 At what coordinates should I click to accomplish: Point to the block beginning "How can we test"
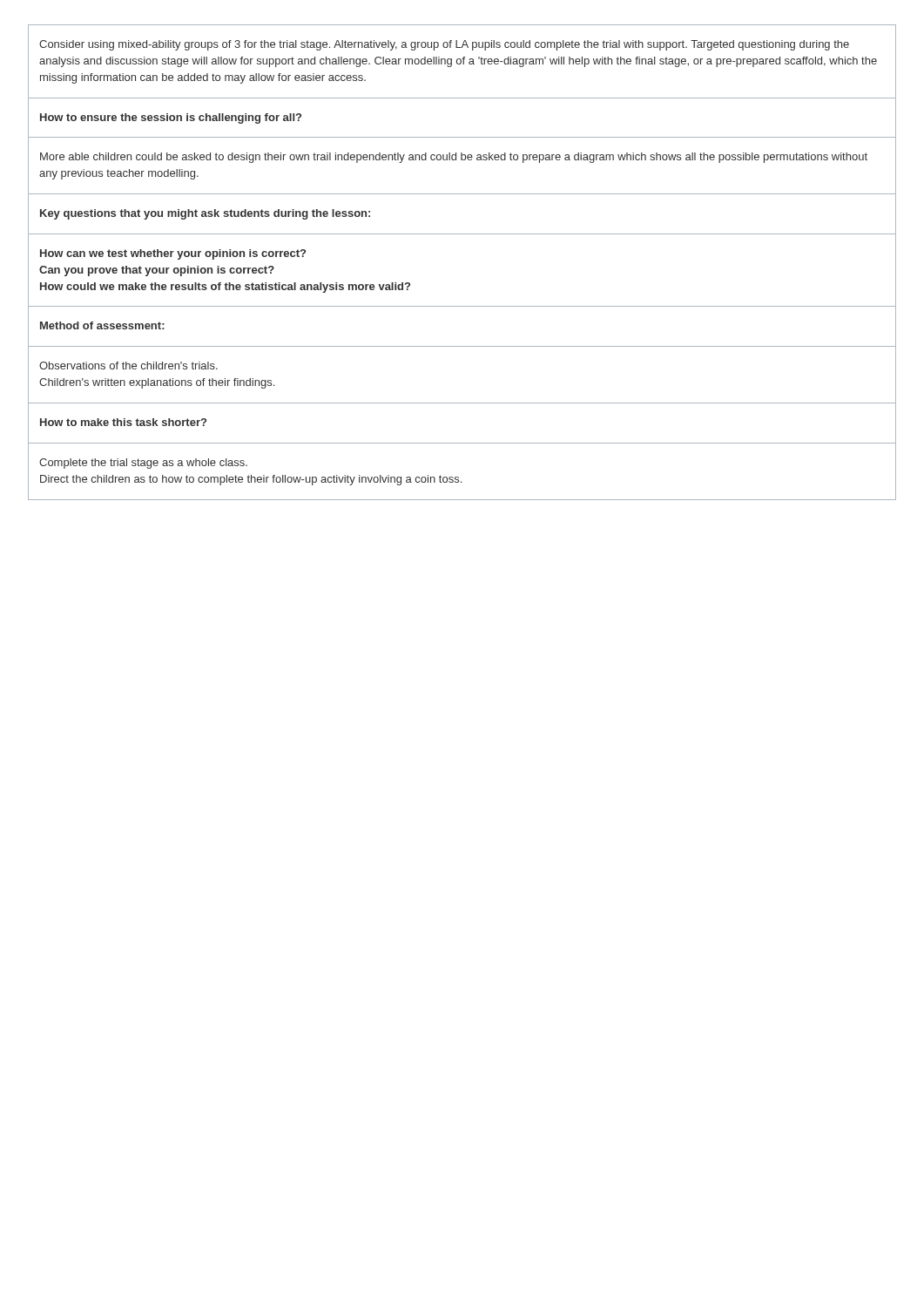point(173,254)
